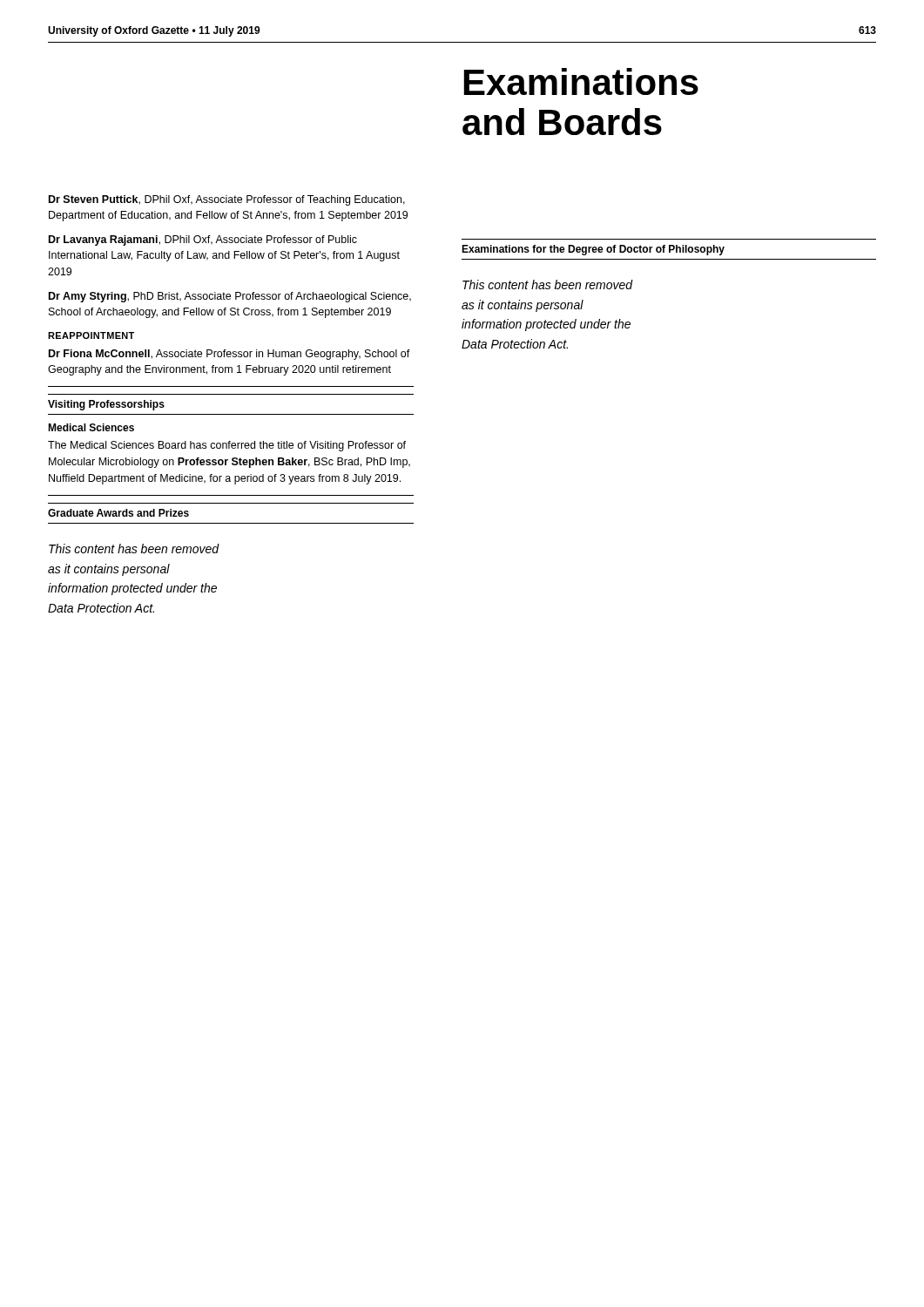Select the element starting "Graduate Awards and Prizes"

[x=118, y=514]
